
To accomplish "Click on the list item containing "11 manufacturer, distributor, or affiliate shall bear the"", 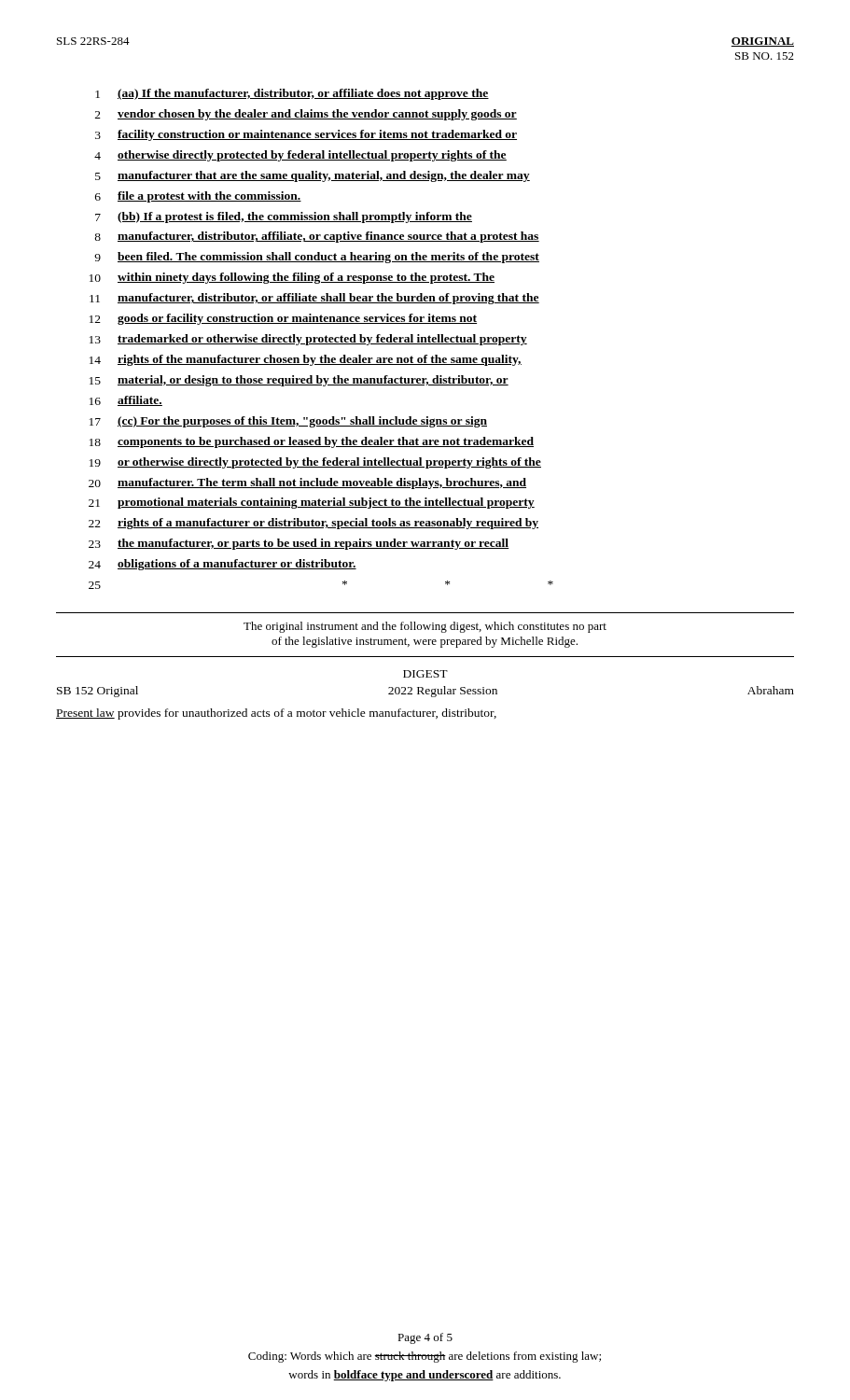I will tap(425, 299).
